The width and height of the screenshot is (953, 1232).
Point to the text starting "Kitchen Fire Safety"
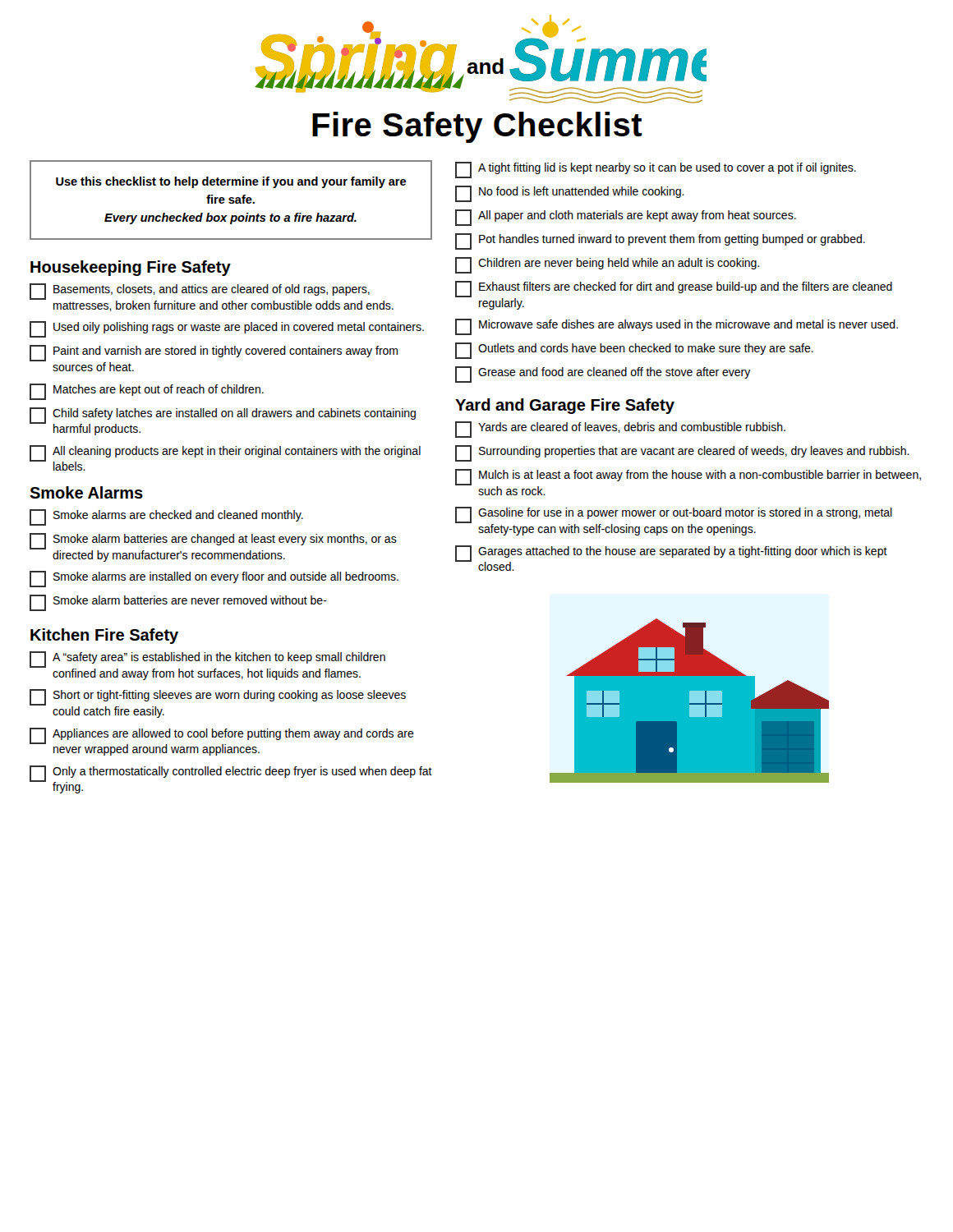tap(104, 635)
